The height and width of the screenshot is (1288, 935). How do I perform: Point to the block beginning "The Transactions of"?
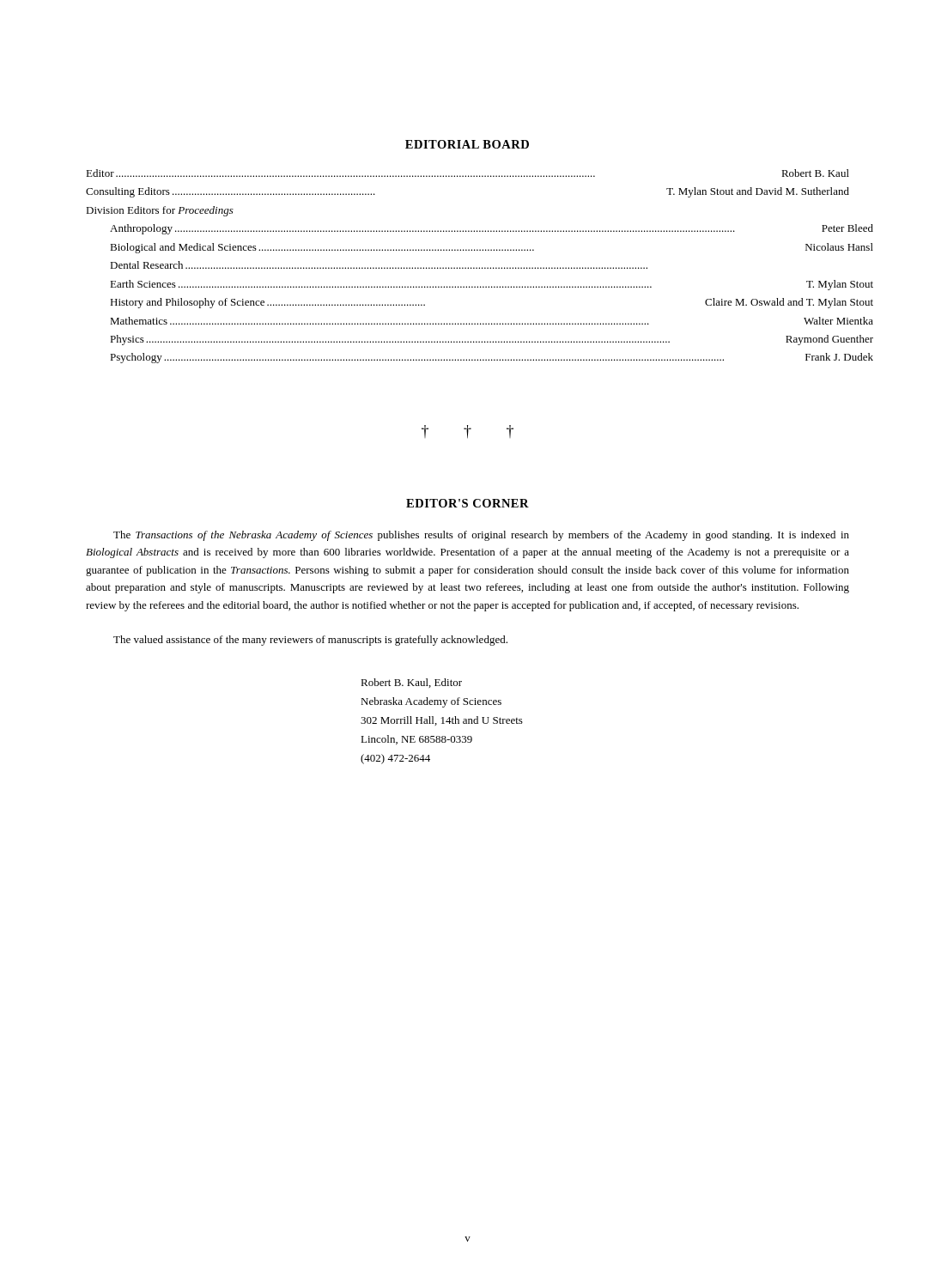click(x=468, y=570)
